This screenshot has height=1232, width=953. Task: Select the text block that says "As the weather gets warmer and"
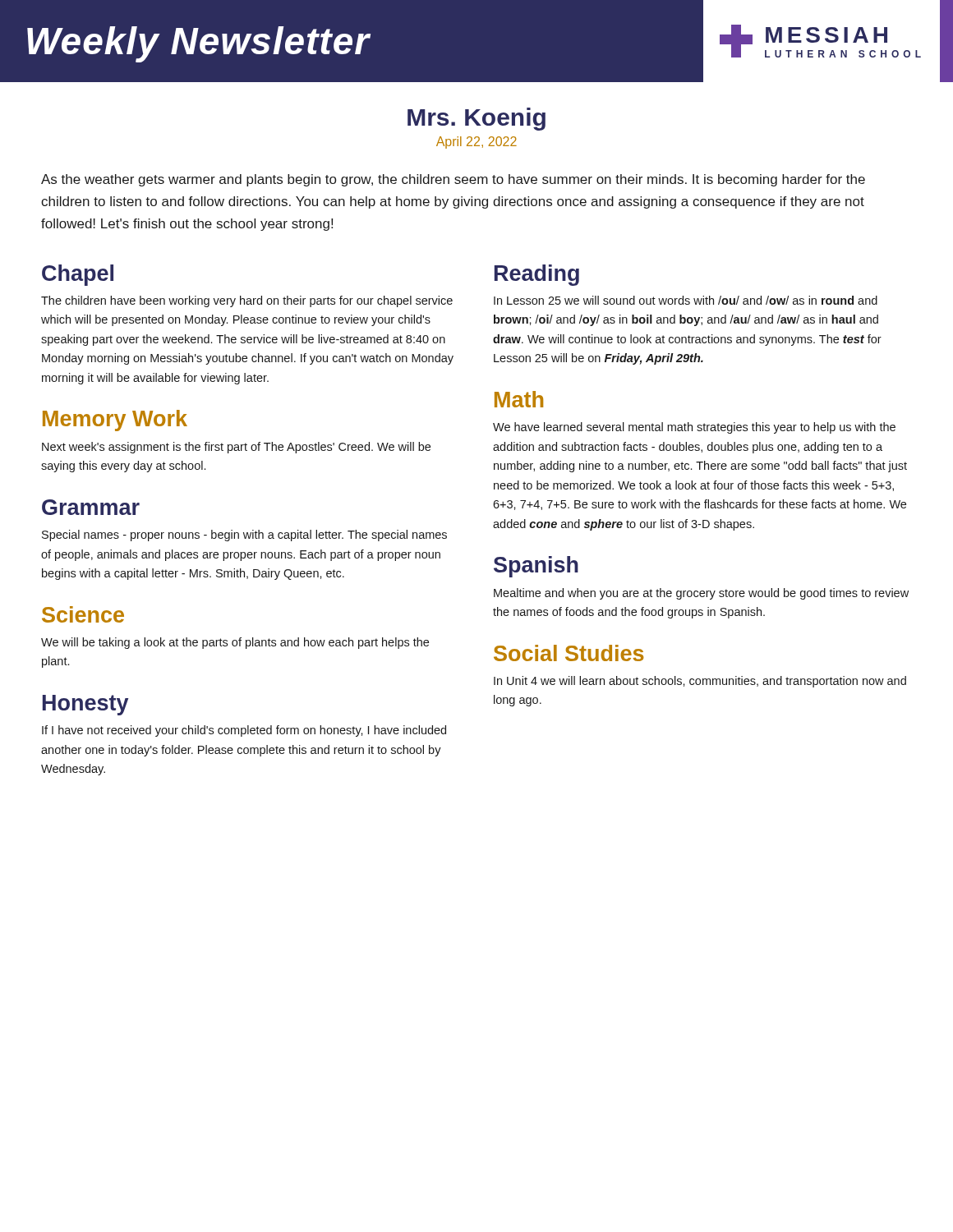[453, 201]
